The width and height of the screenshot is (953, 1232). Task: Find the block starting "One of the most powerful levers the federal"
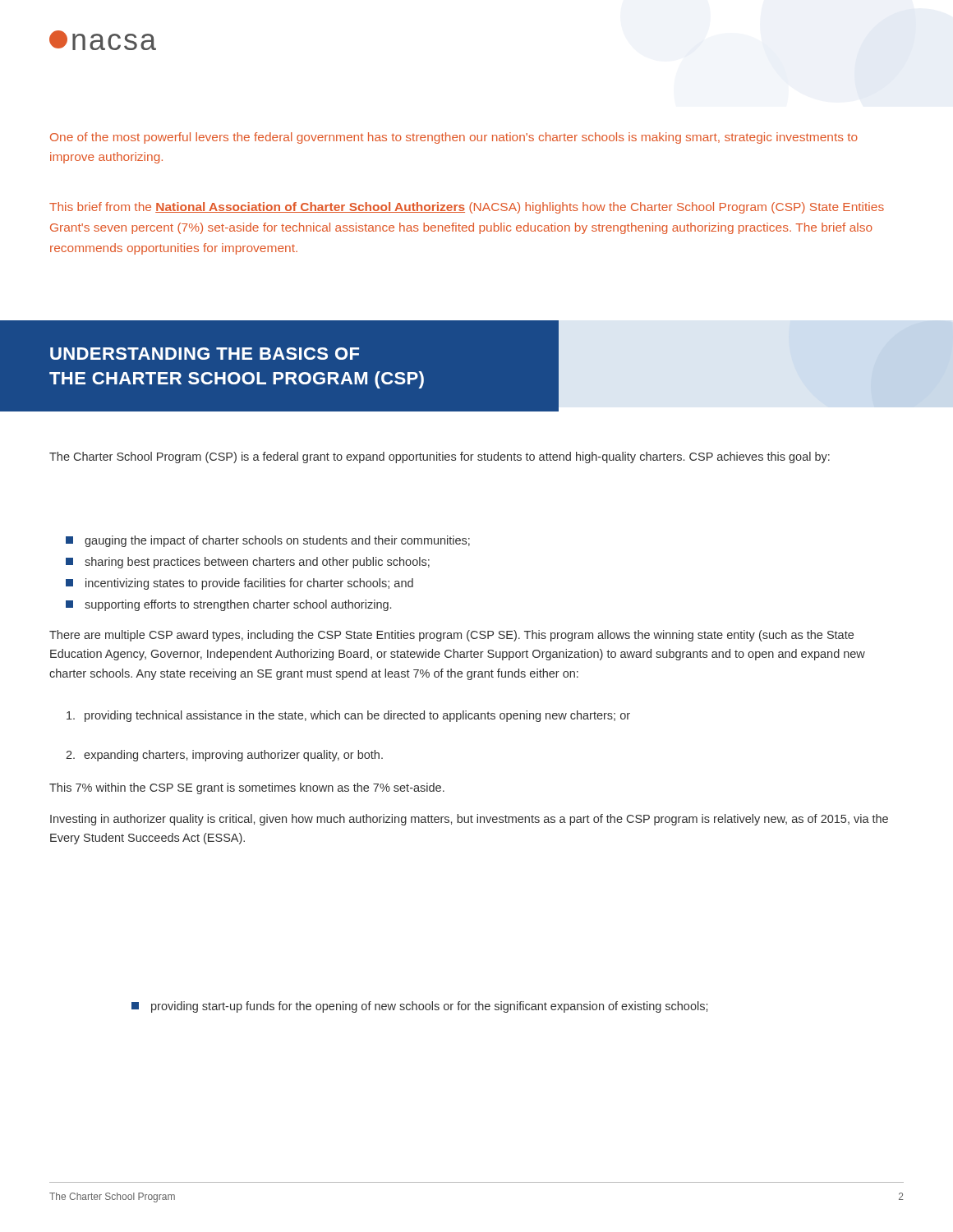coord(454,147)
